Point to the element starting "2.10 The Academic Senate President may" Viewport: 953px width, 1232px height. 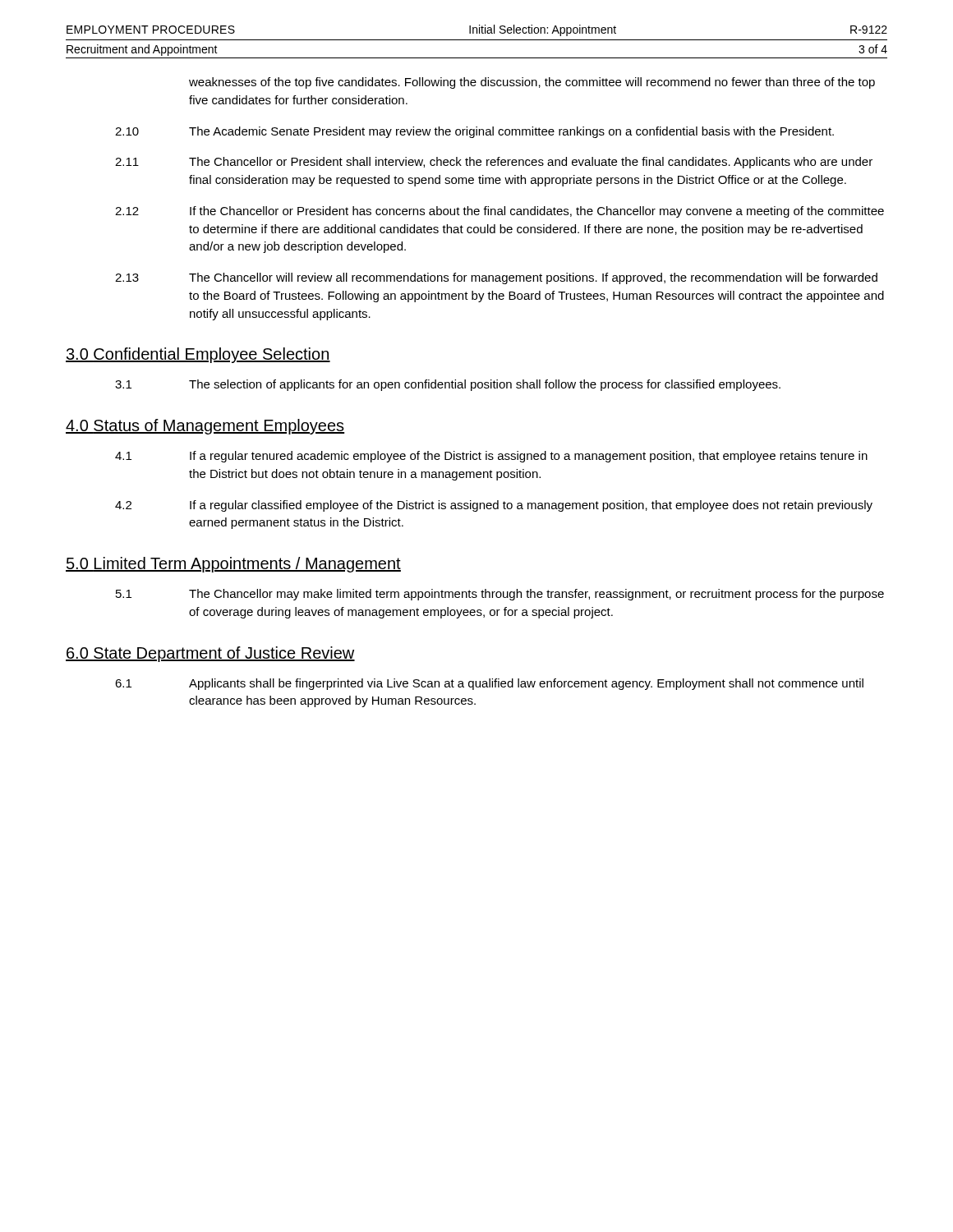pyautogui.click(x=476, y=131)
